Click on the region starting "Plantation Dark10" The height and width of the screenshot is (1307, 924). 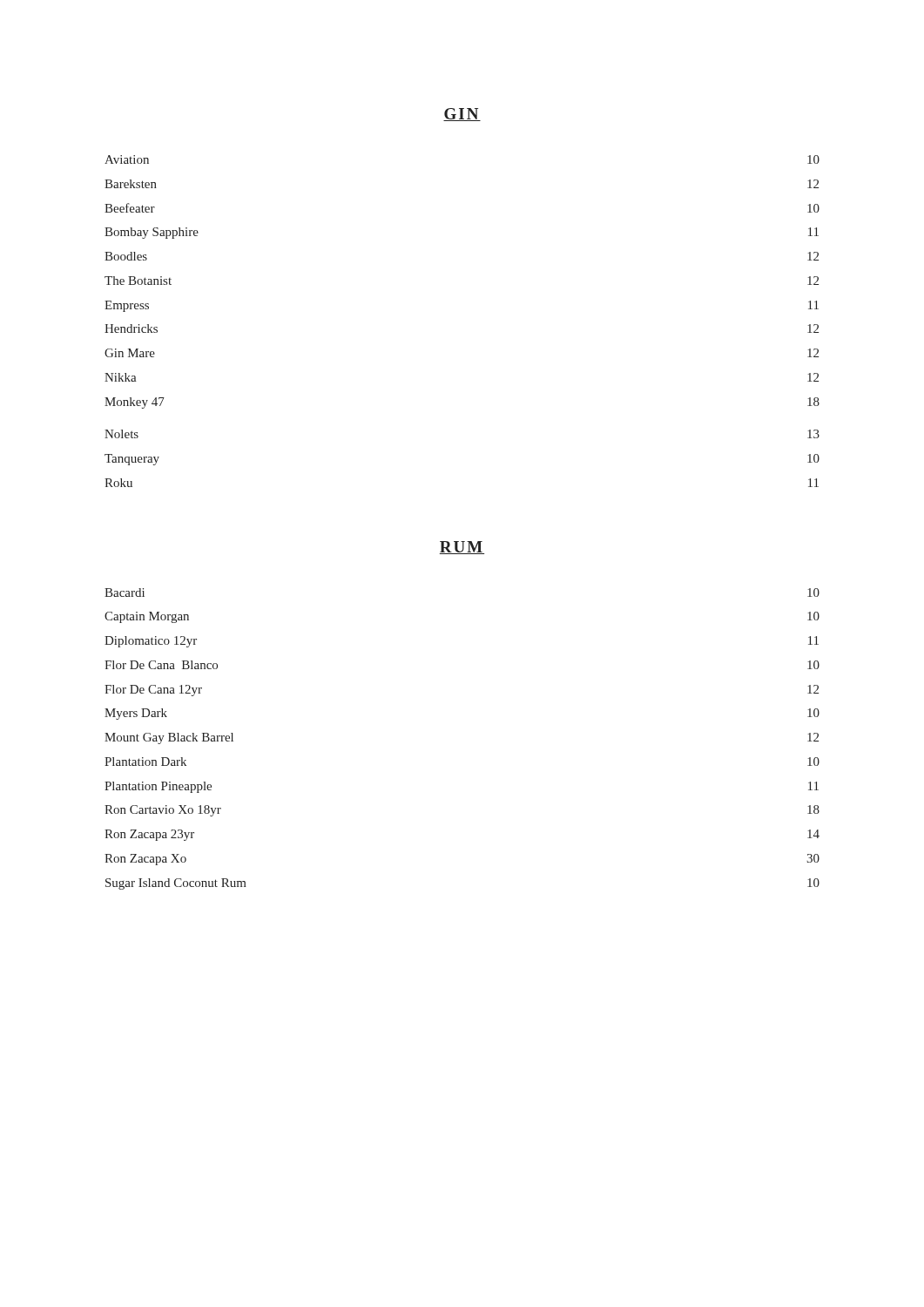pos(140,760)
